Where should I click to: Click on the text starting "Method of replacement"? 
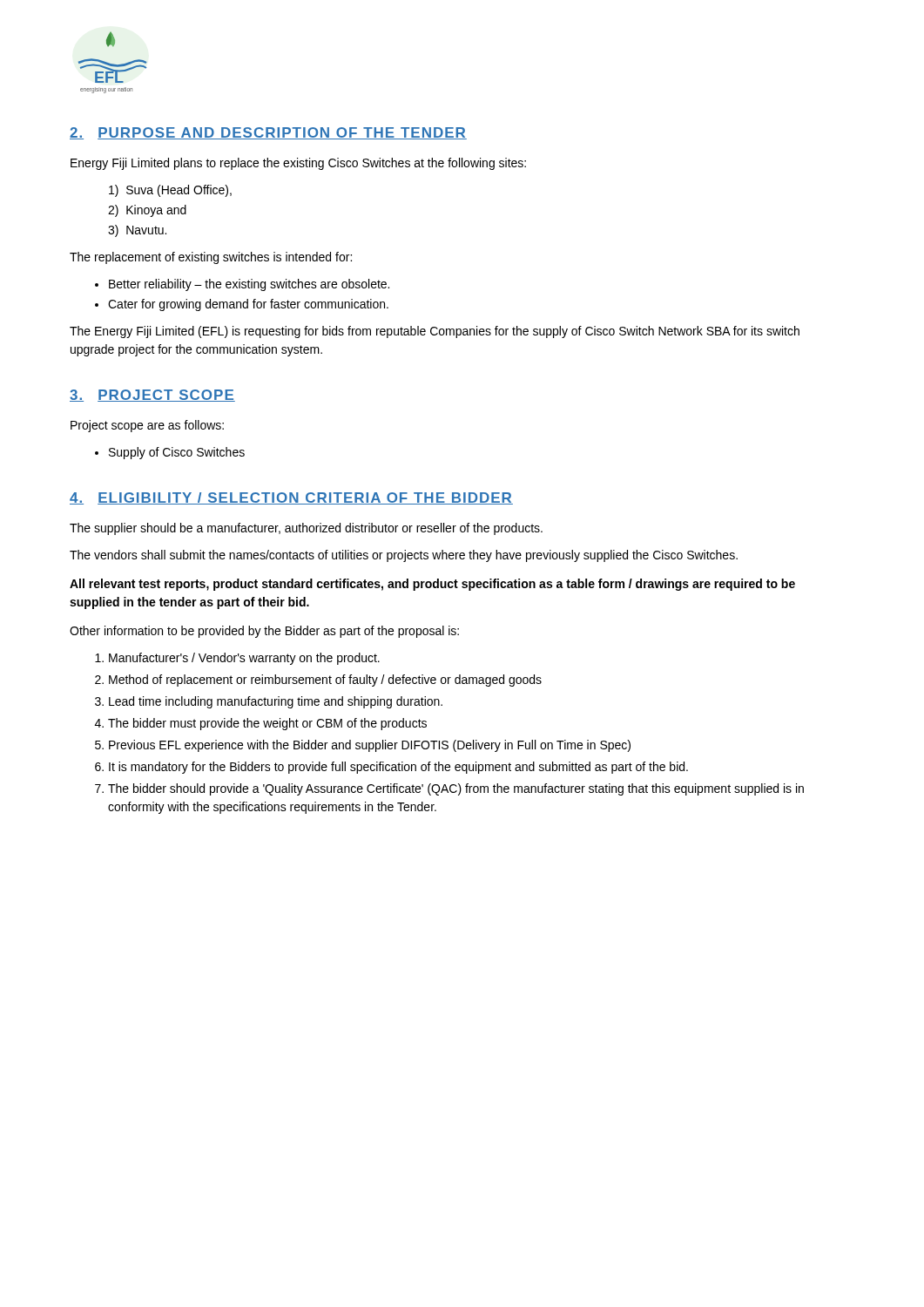click(x=477, y=680)
